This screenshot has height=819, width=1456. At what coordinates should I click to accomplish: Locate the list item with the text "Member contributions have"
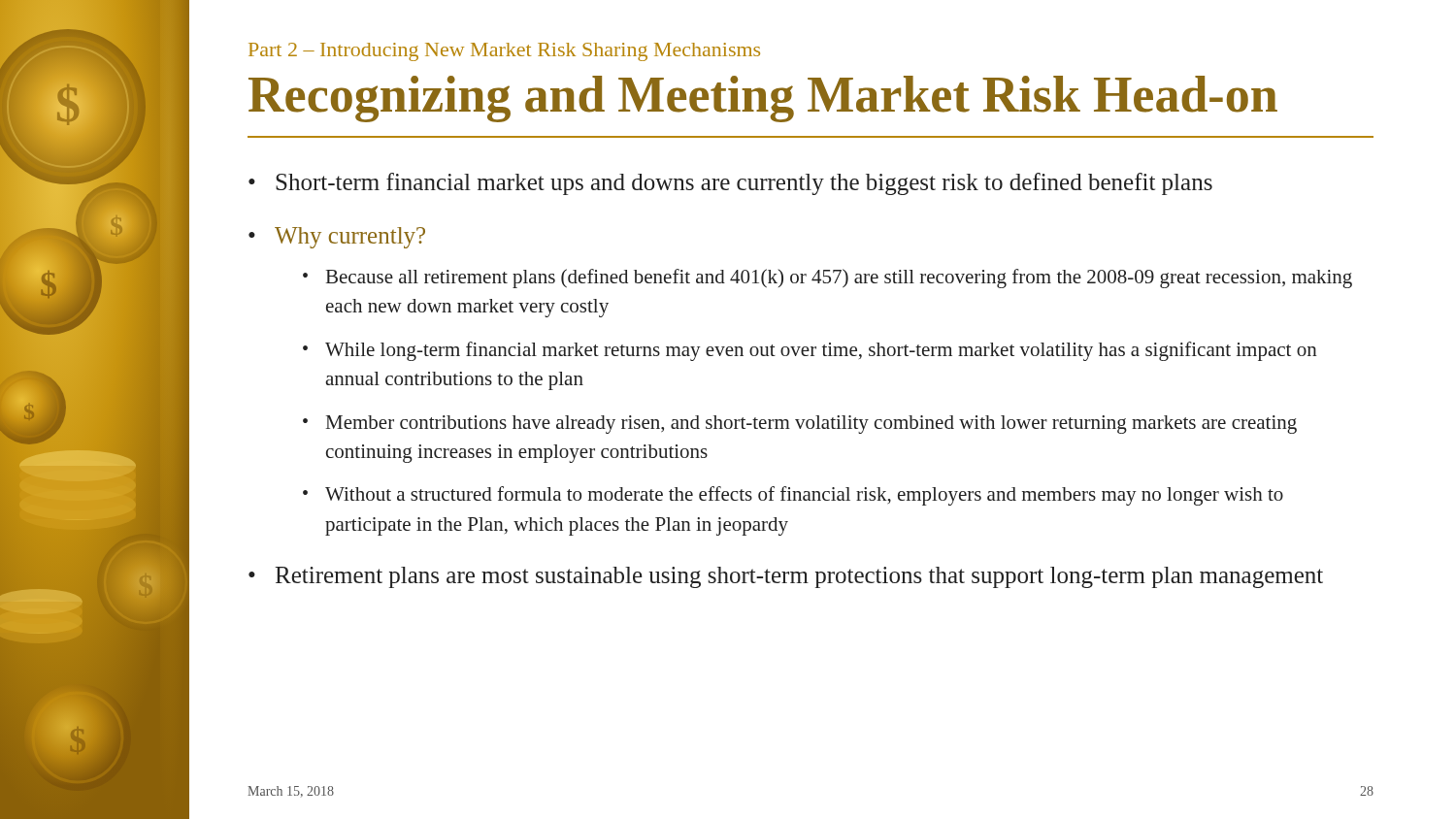point(811,436)
